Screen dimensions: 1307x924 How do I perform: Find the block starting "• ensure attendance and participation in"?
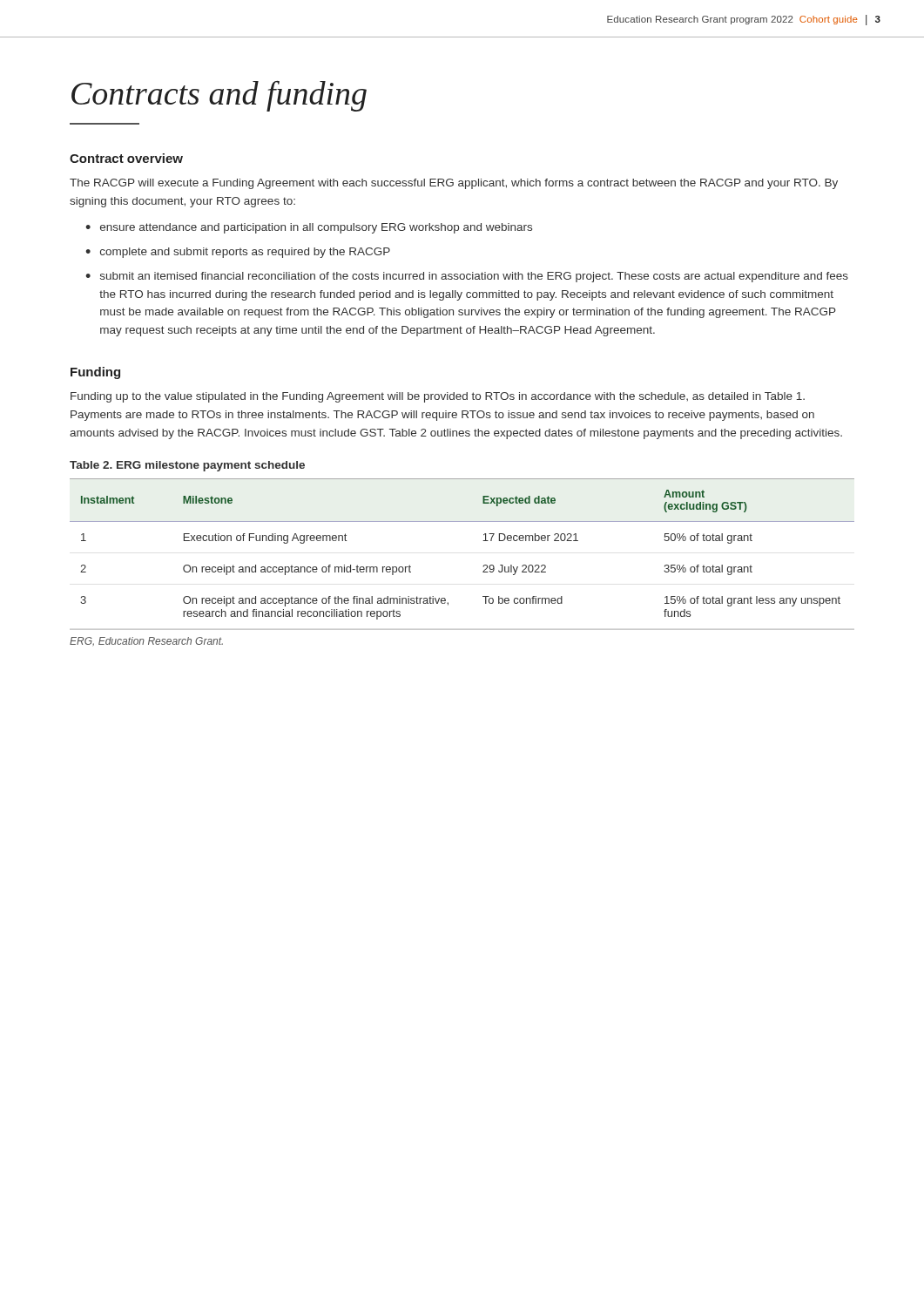click(470, 228)
